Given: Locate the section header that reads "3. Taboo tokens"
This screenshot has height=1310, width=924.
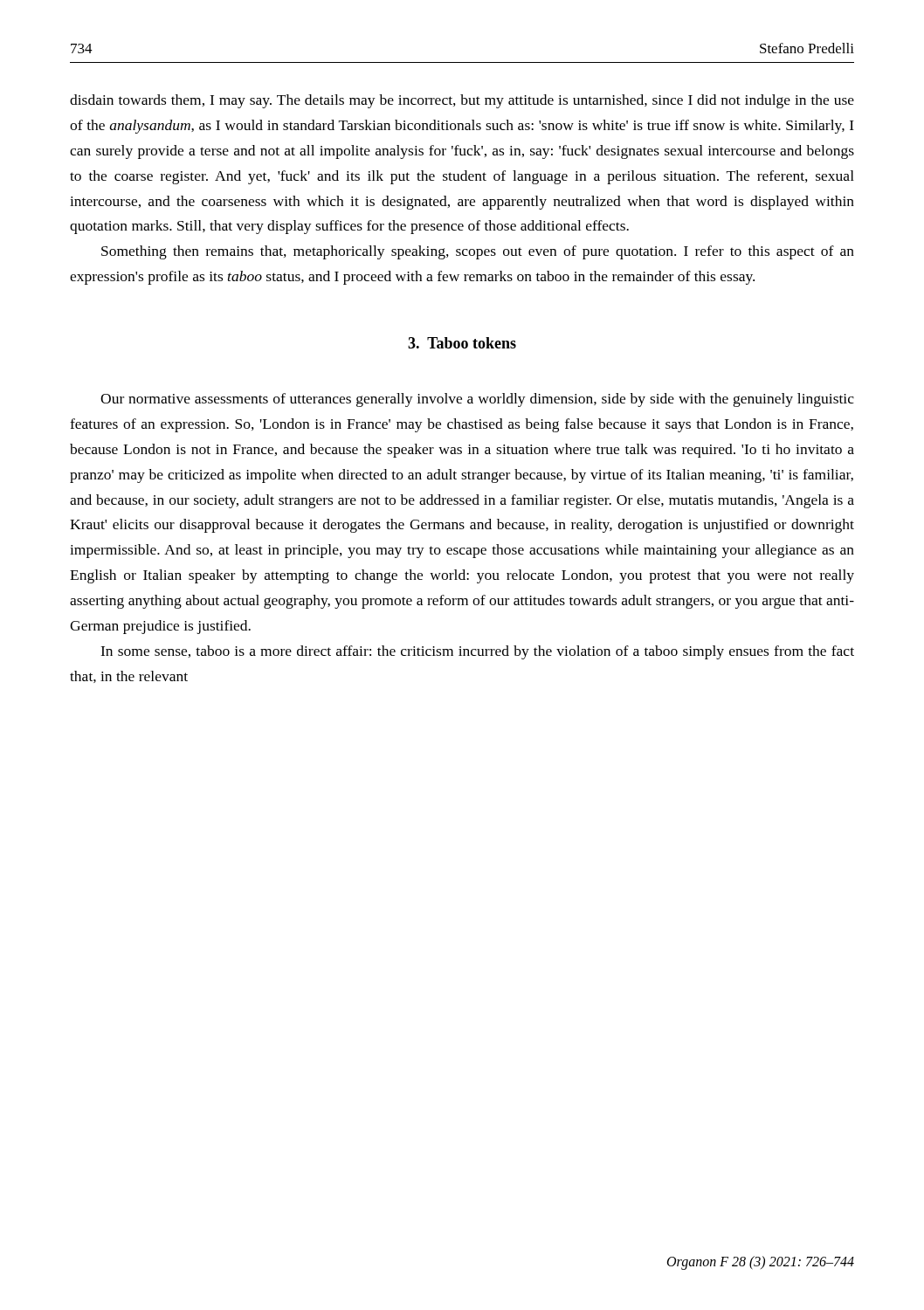Looking at the screenshot, I should (x=462, y=343).
